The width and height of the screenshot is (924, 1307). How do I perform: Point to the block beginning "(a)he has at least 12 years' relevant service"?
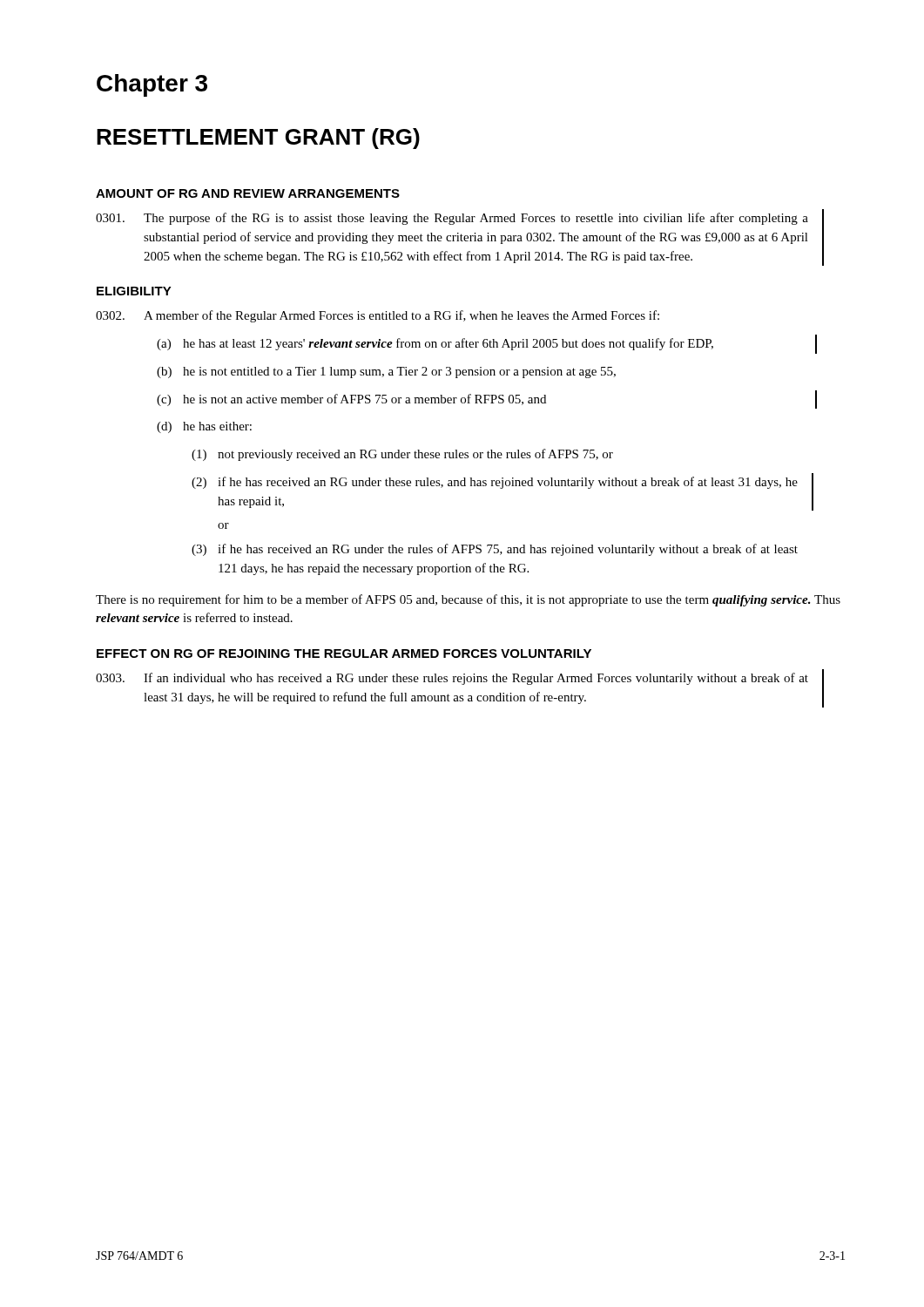coord(479,344)
